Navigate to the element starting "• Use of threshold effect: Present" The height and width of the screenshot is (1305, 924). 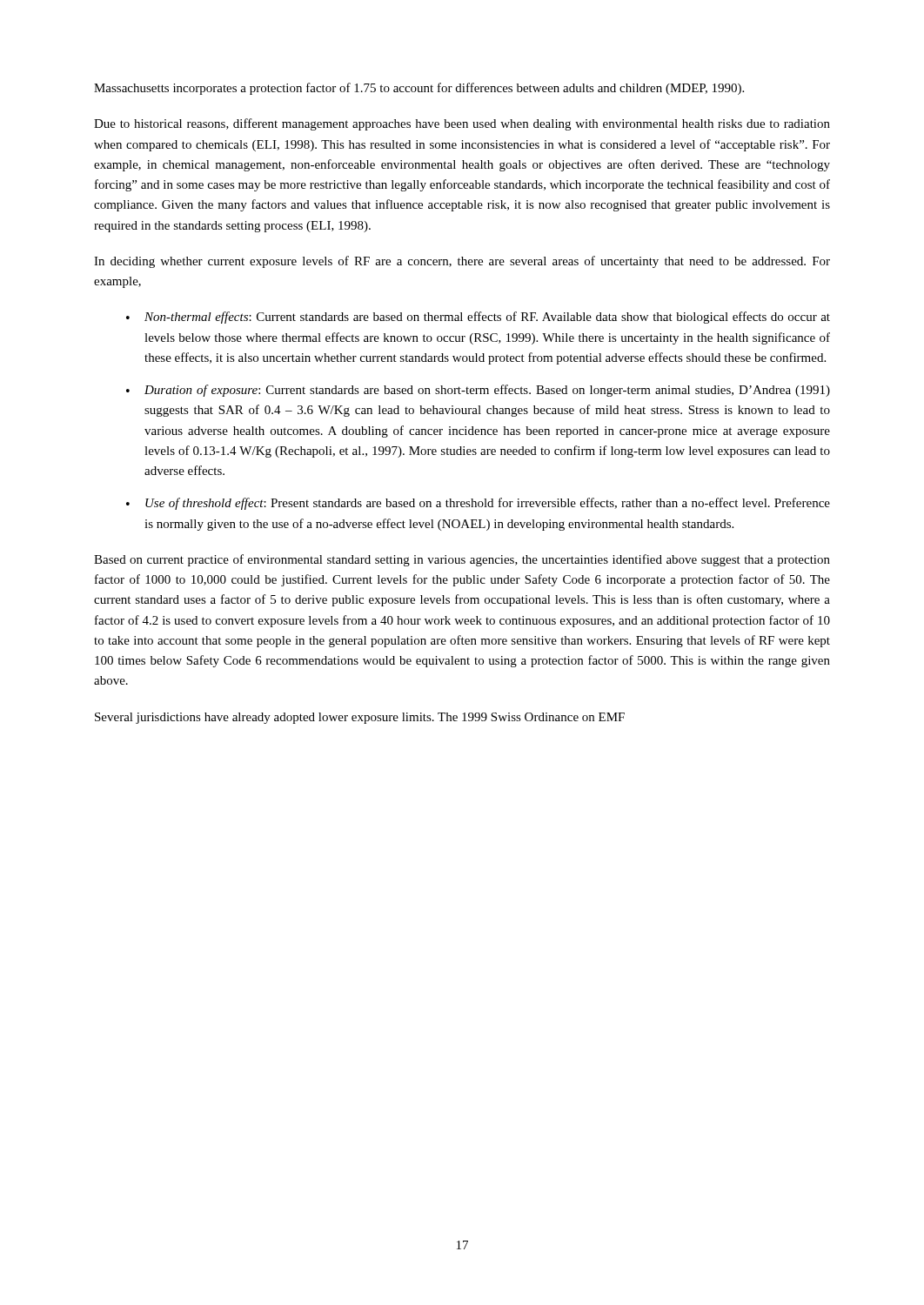478,514
